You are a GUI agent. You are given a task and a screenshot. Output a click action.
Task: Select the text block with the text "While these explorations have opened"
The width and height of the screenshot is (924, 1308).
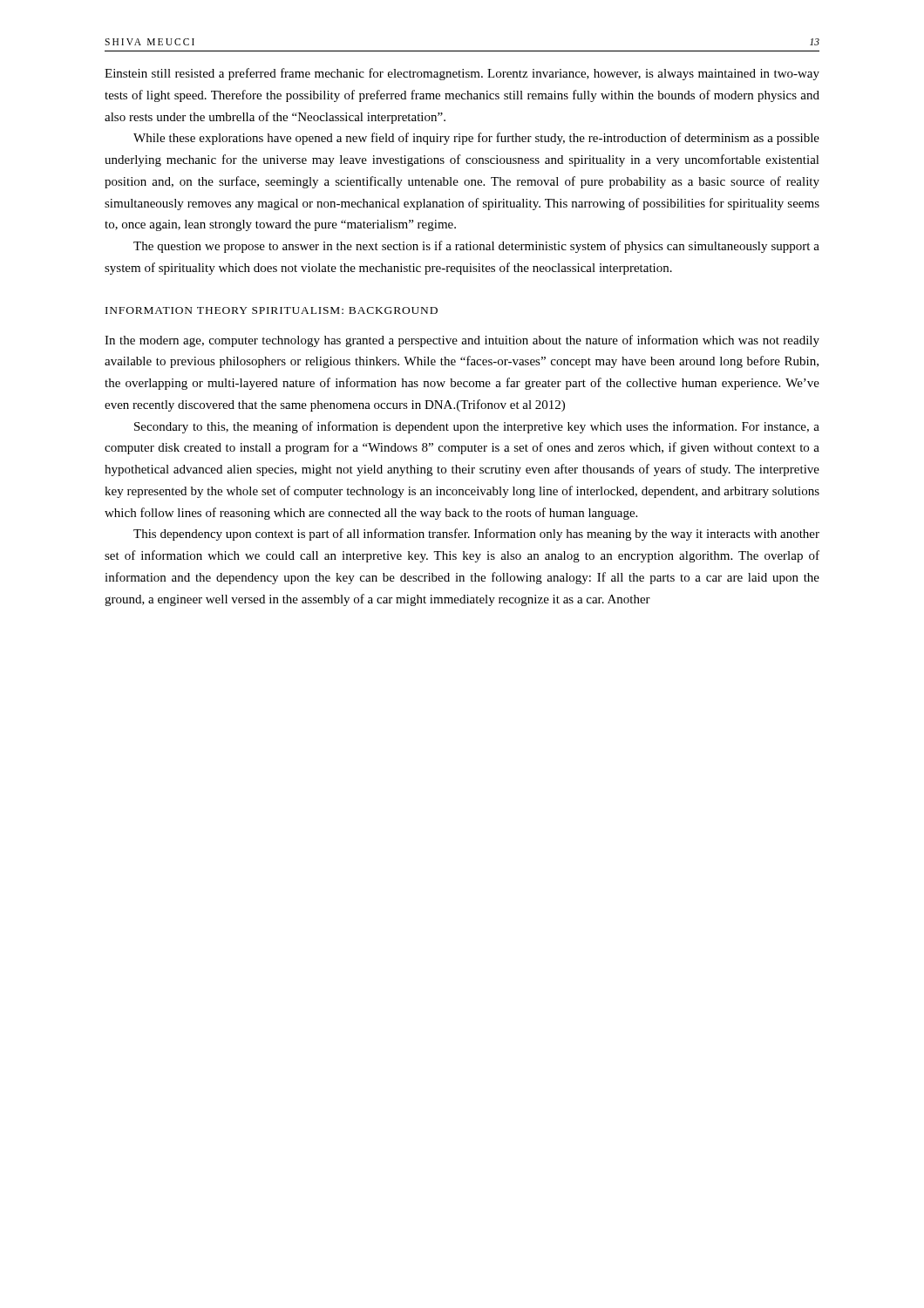pyautogui.click(x=462, y=181)
